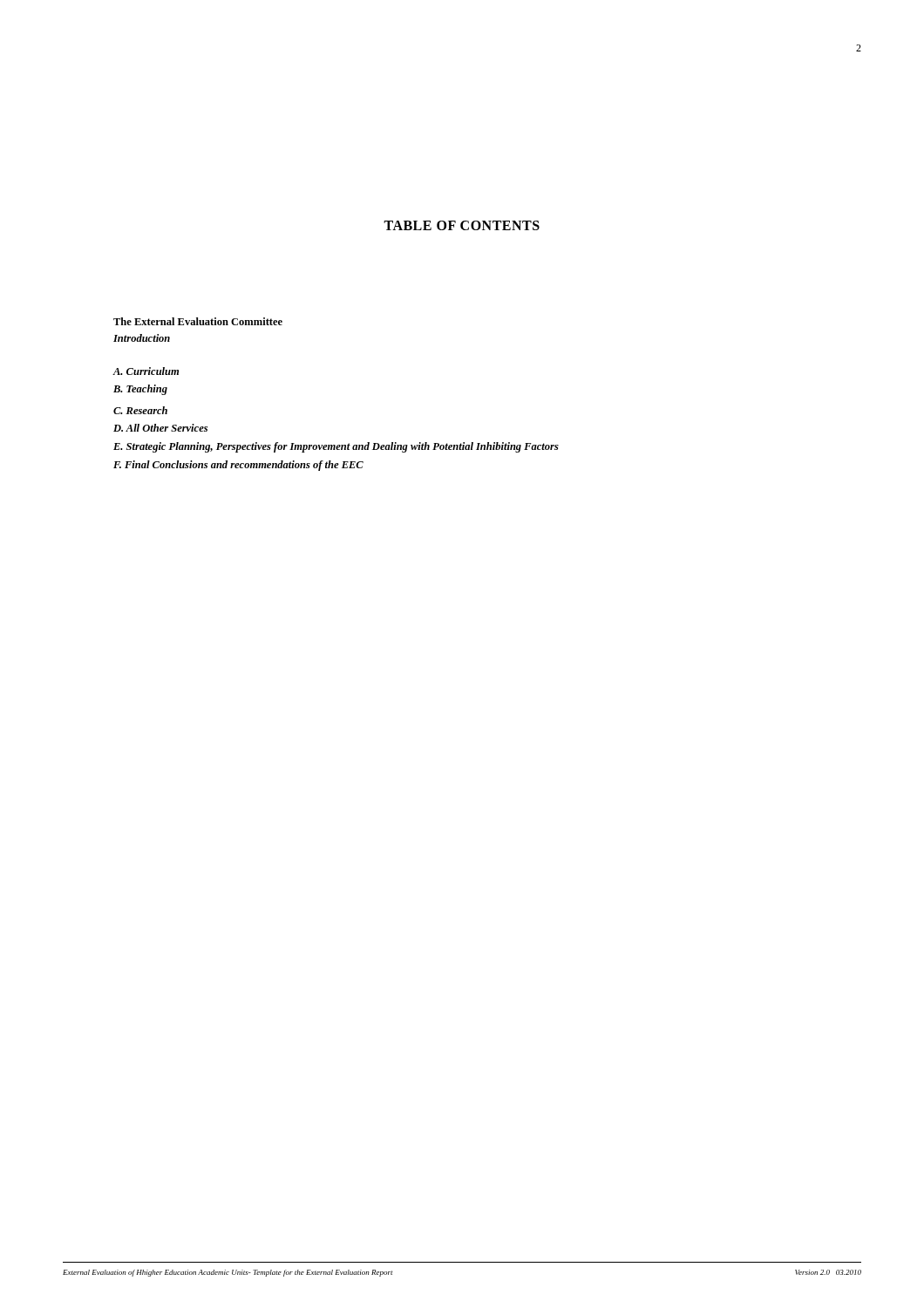Click the passage that begins "F. Final Conclusions and recommendations of the"
Image resolution: width=924 pixels, height=1308 pixels.
coord(238,464)
